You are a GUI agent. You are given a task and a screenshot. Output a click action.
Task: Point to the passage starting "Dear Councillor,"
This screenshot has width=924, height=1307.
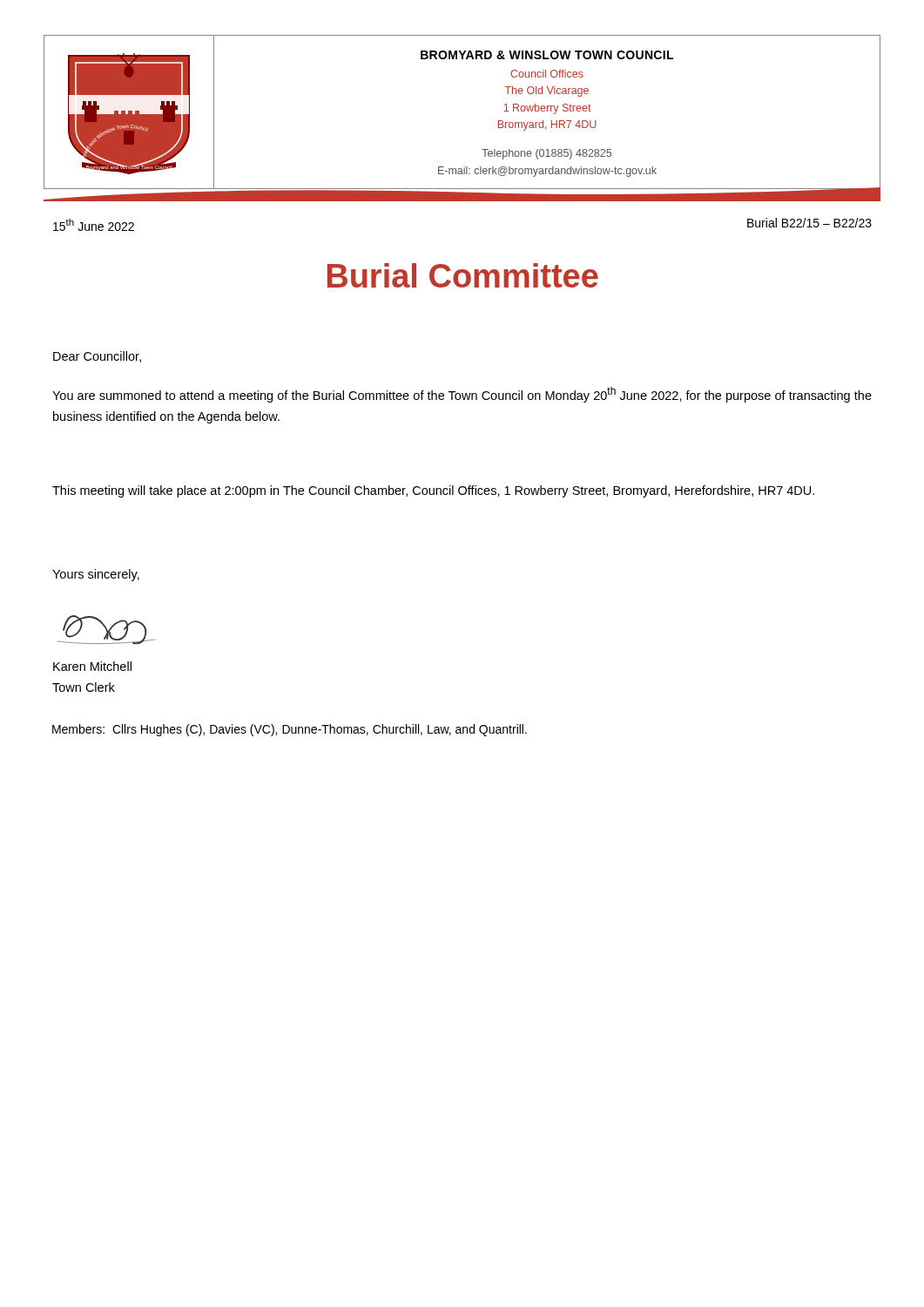pos(97,356)
